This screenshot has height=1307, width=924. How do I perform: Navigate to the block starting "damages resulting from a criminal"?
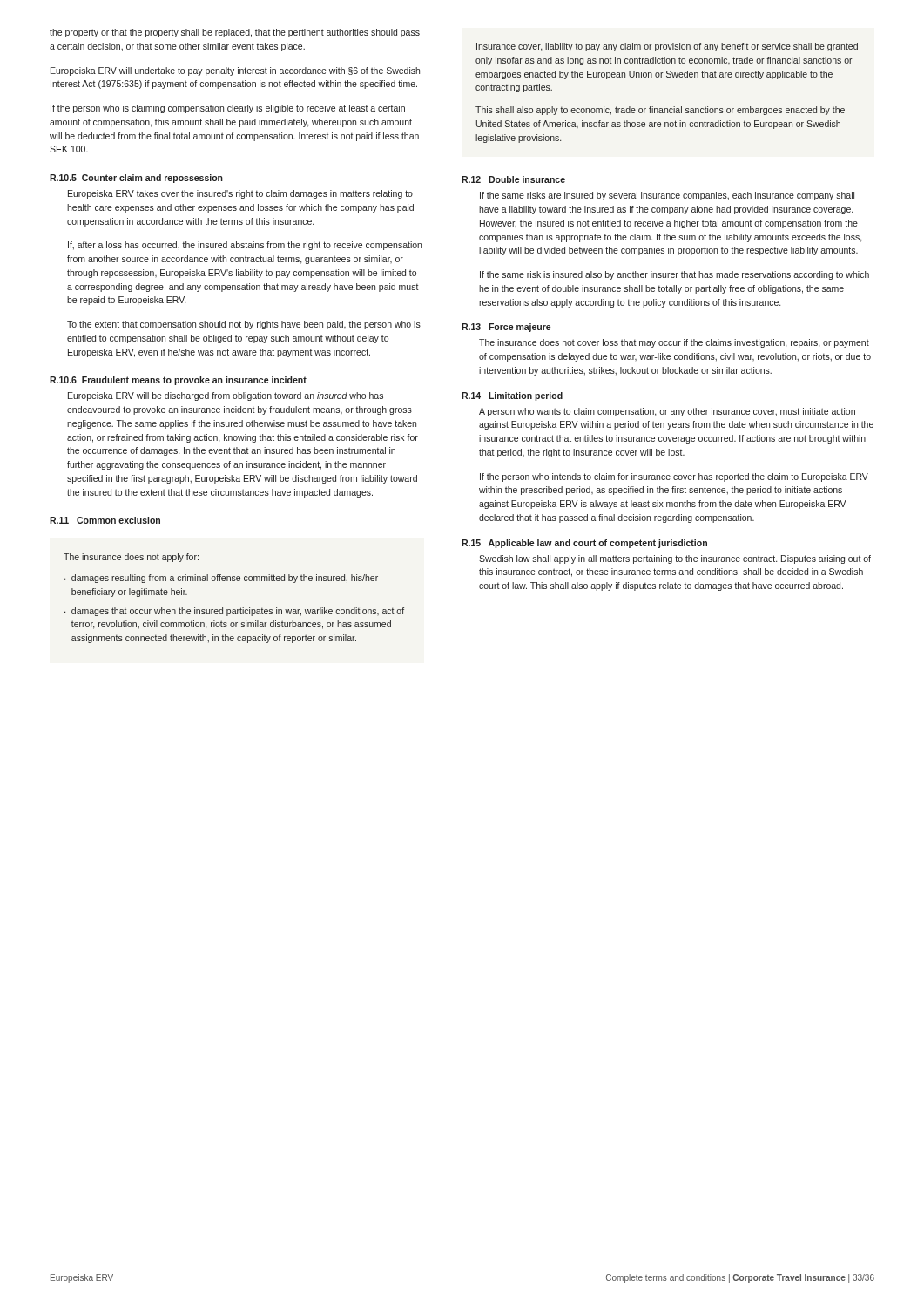(x=225, y=585)
